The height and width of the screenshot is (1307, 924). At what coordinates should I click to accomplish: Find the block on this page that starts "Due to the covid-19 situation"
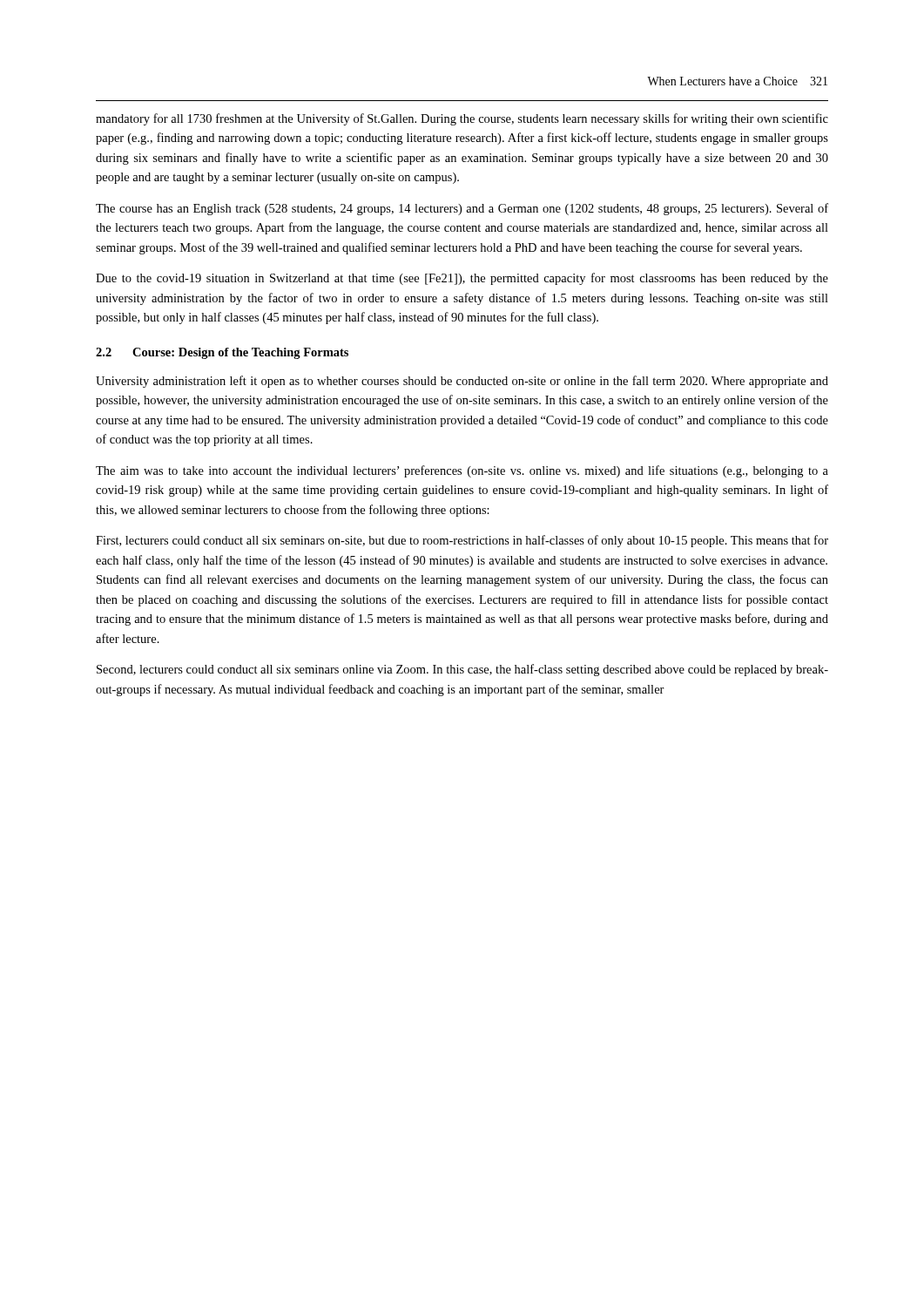pos(462,298)
